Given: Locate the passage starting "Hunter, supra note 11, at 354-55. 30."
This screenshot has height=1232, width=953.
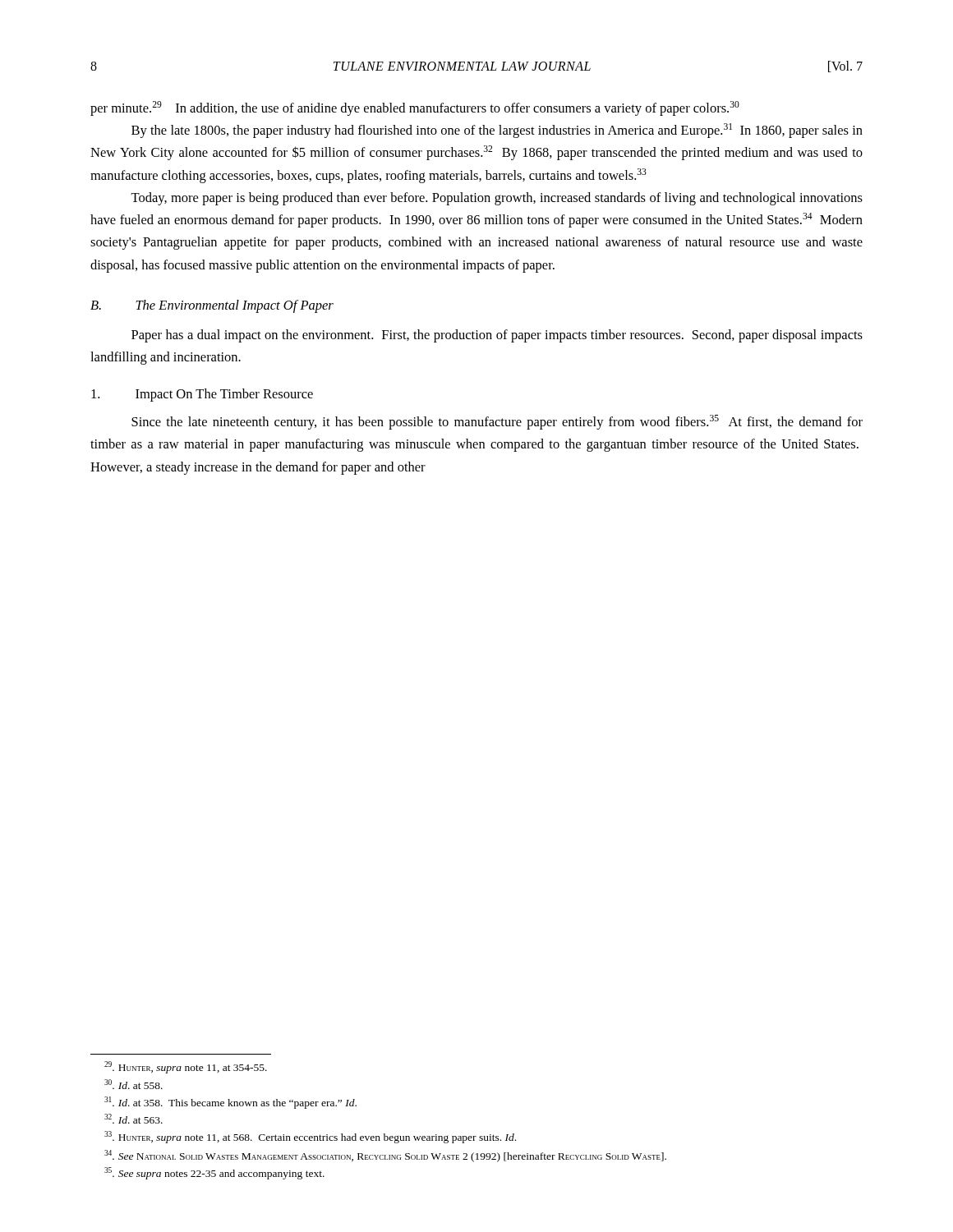Looking at the screenshot, I should pos(186,1067).
